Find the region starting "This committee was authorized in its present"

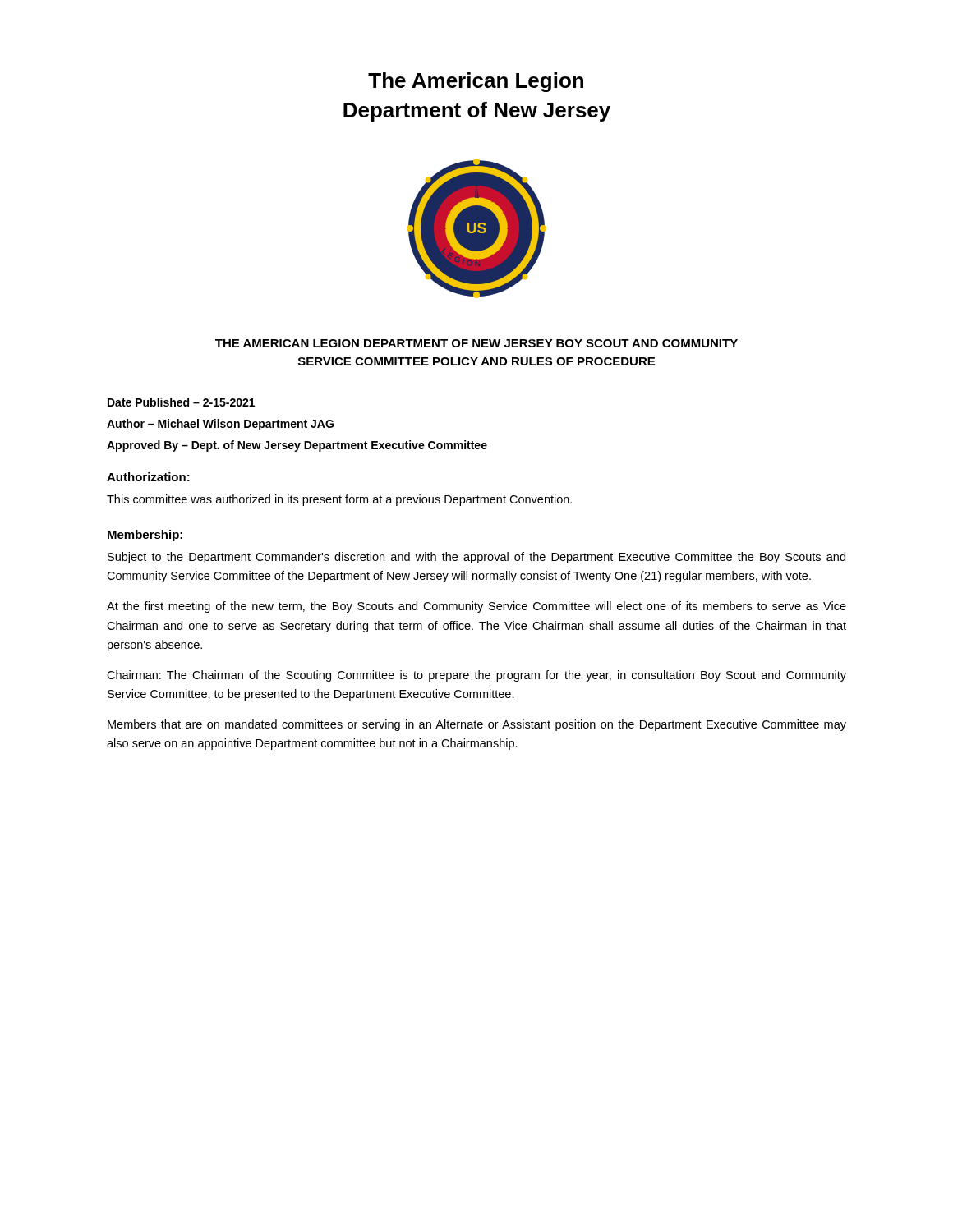[340, 499]
